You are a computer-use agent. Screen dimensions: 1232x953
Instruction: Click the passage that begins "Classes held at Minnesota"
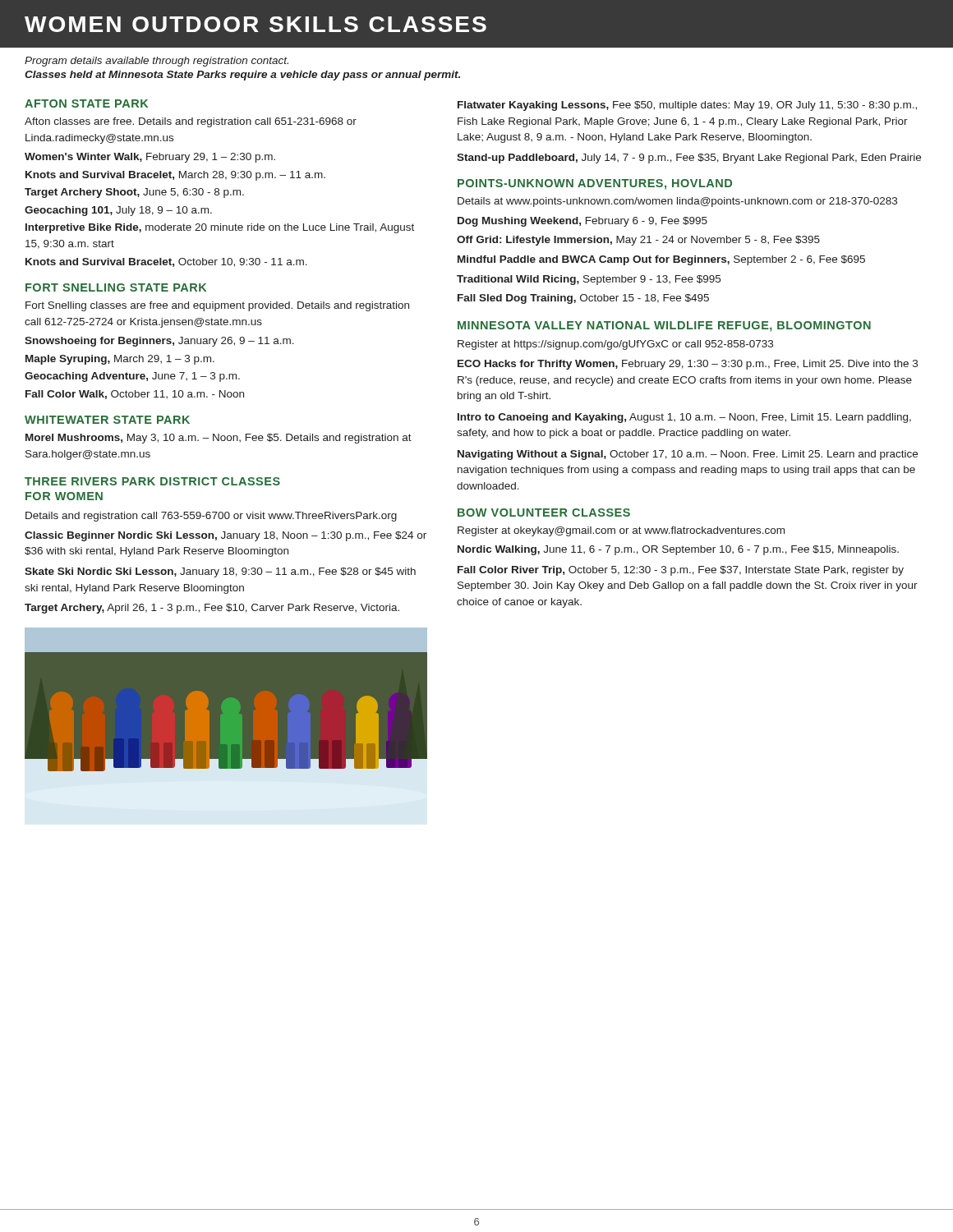tap(243, 74)
